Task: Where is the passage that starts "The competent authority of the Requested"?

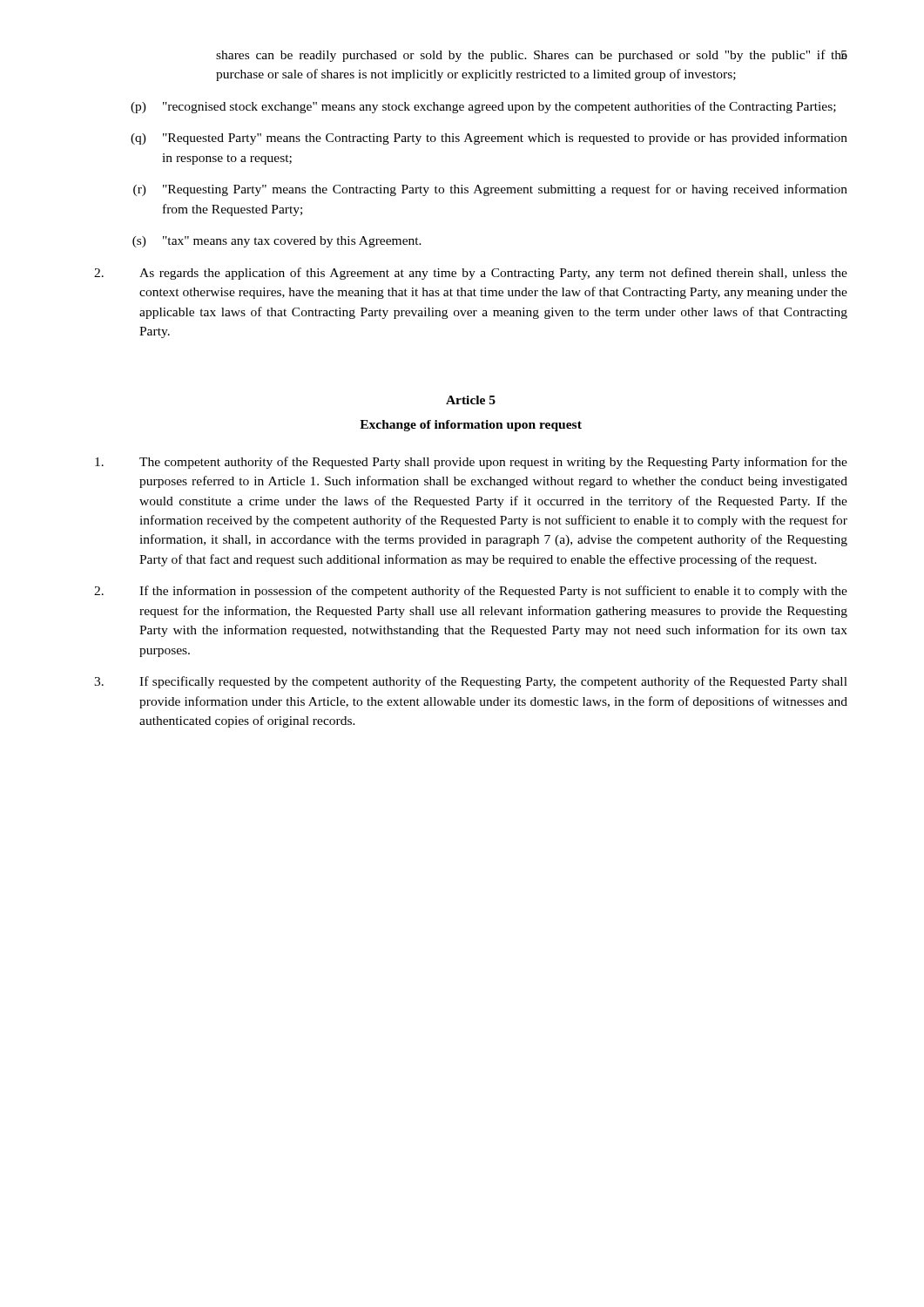Action: coord(471,511)
